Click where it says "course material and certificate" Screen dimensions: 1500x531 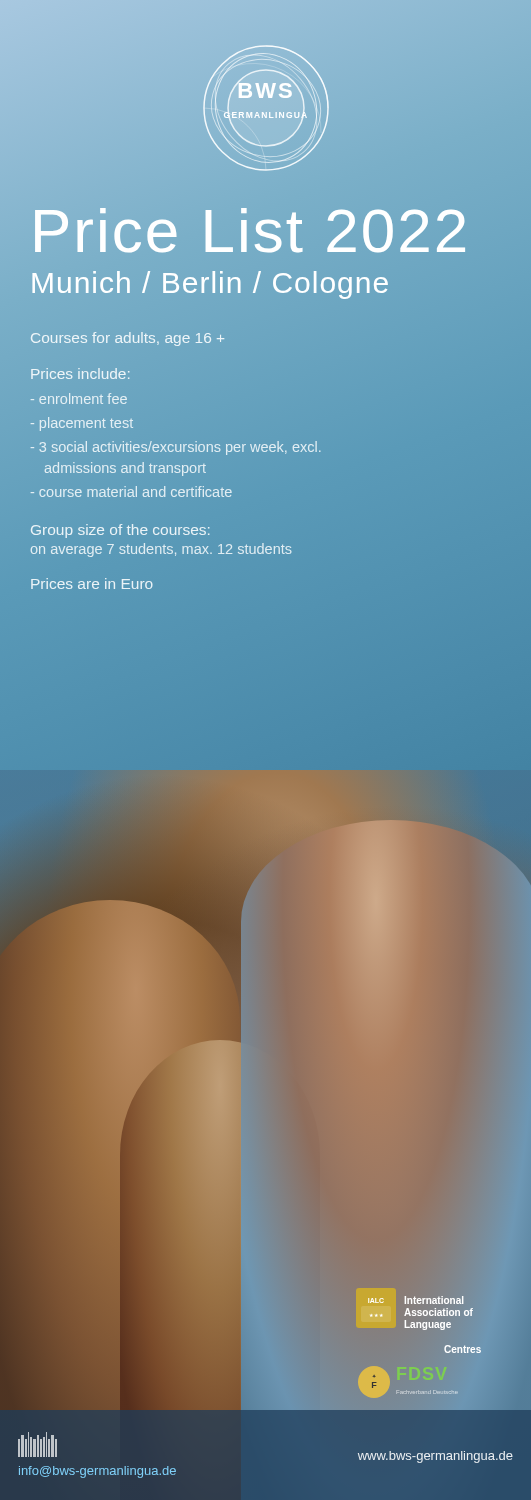tap(131, 492)
